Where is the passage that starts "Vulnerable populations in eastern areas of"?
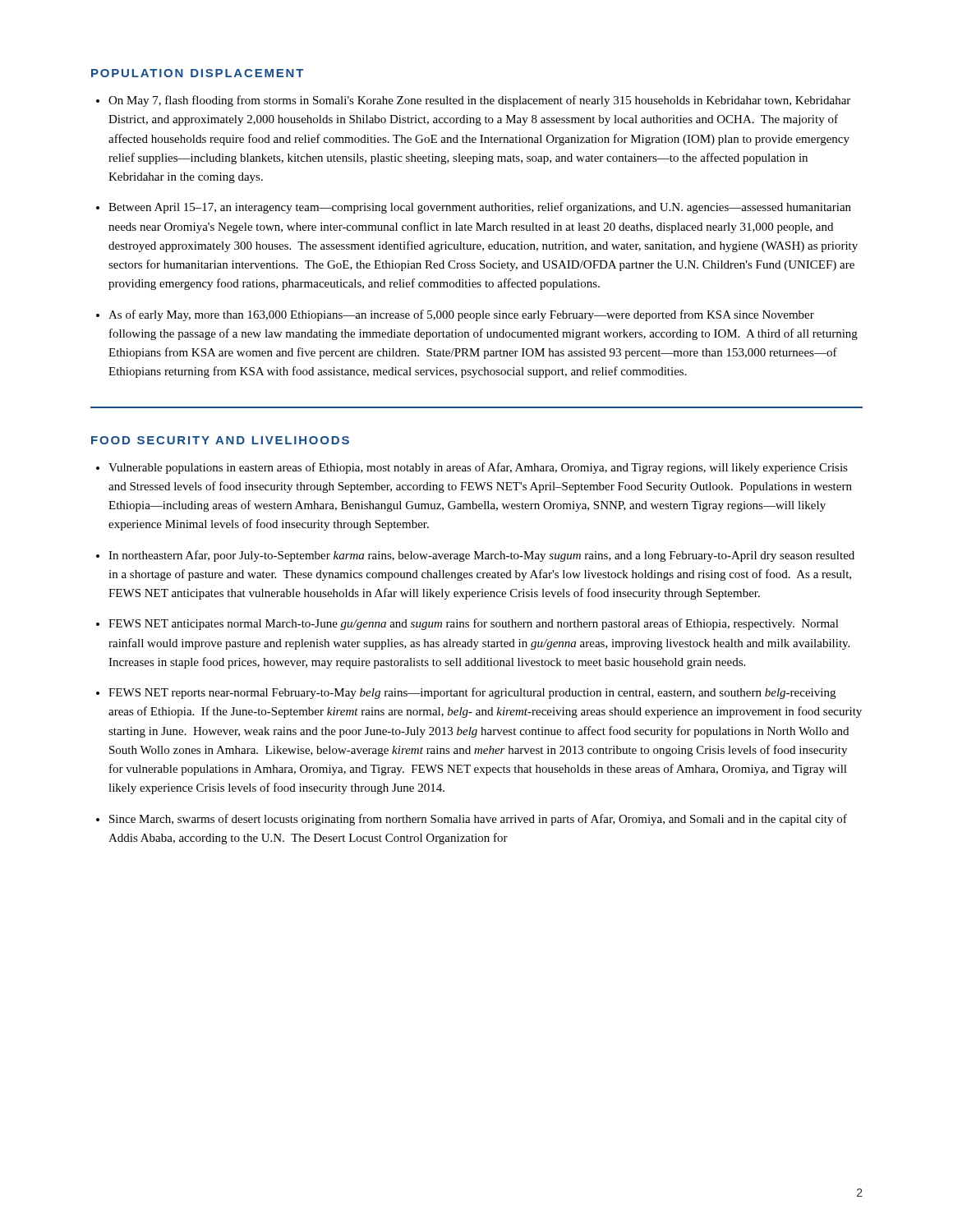Image resolution: width=953 pixels, height=1232 pixels. tap(480, 496)
